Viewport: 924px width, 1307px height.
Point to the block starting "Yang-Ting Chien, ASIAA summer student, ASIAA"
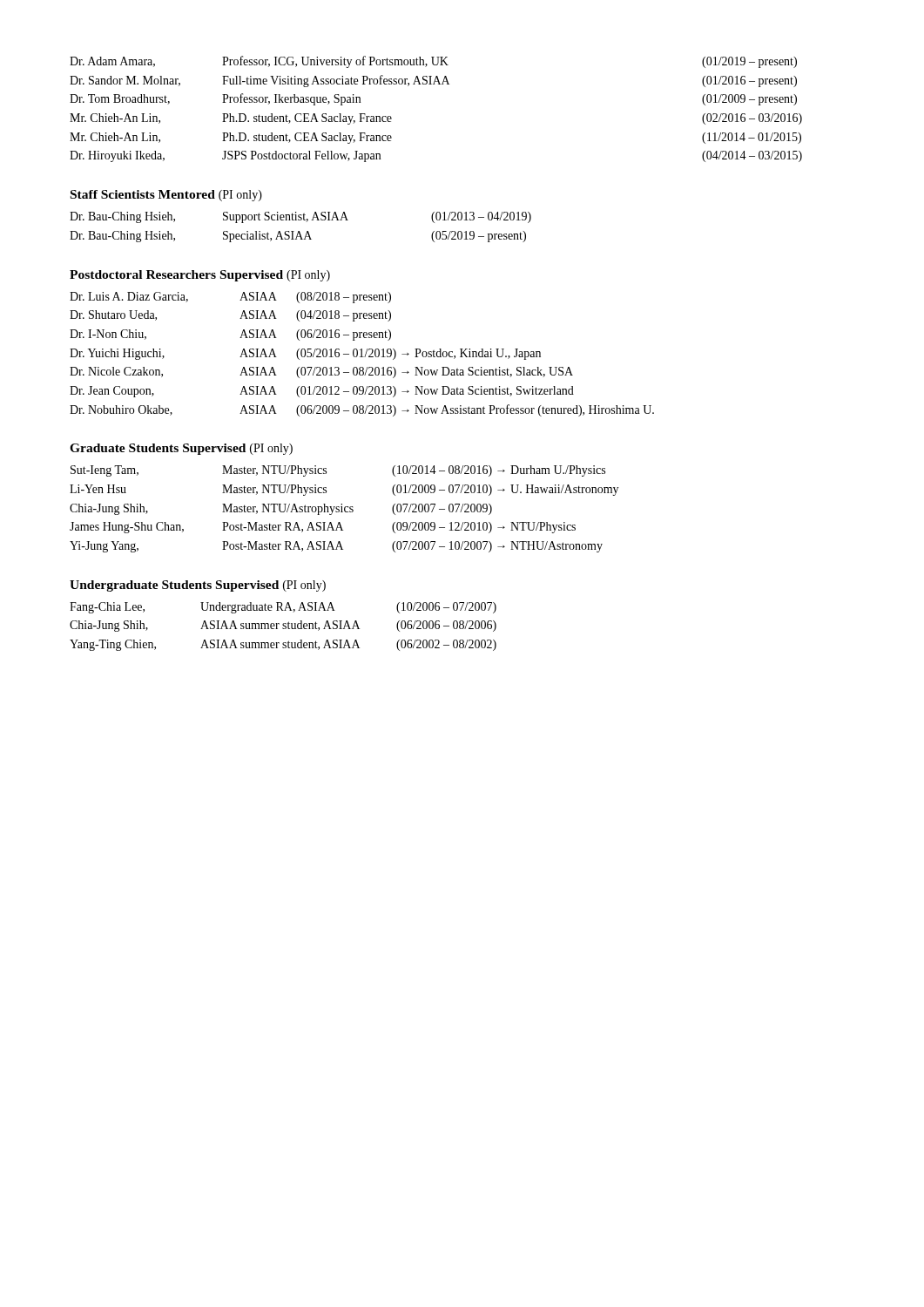[x=462, y=645]
